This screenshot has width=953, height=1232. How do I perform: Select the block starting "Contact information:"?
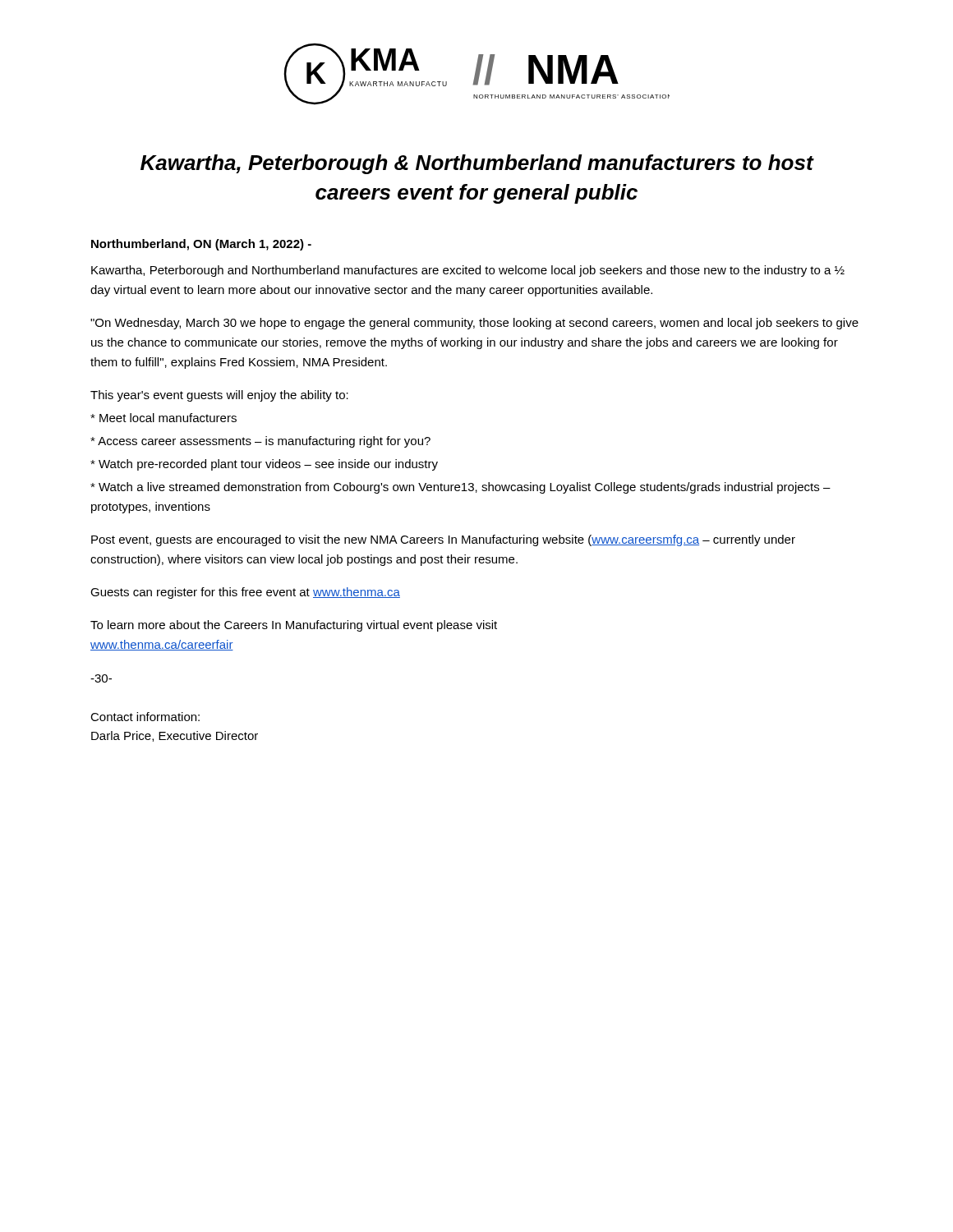click(145, 716)
